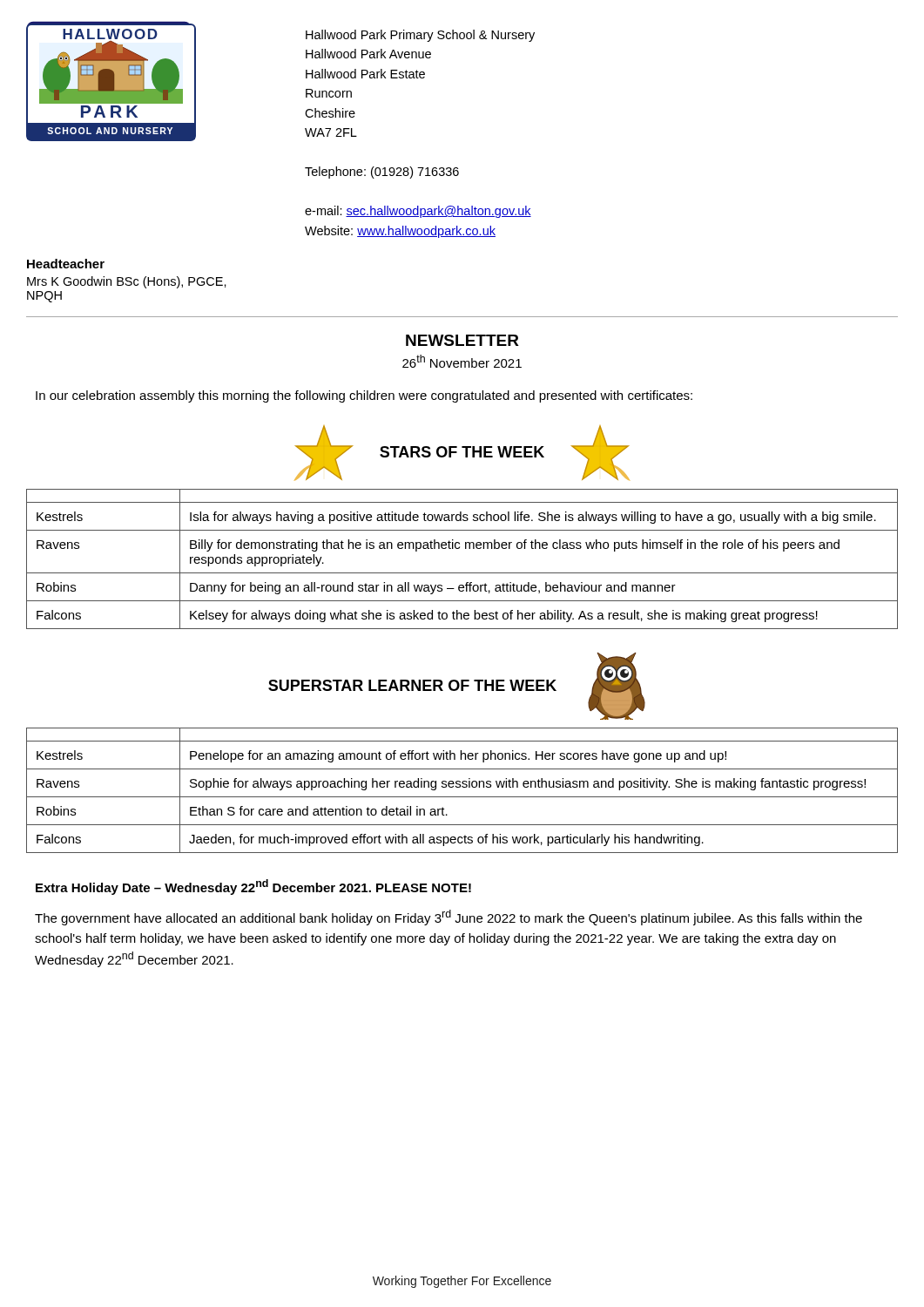Find the text starting "Extra Holiday Date"
The image size is (924, 1307).
point(253,886)
